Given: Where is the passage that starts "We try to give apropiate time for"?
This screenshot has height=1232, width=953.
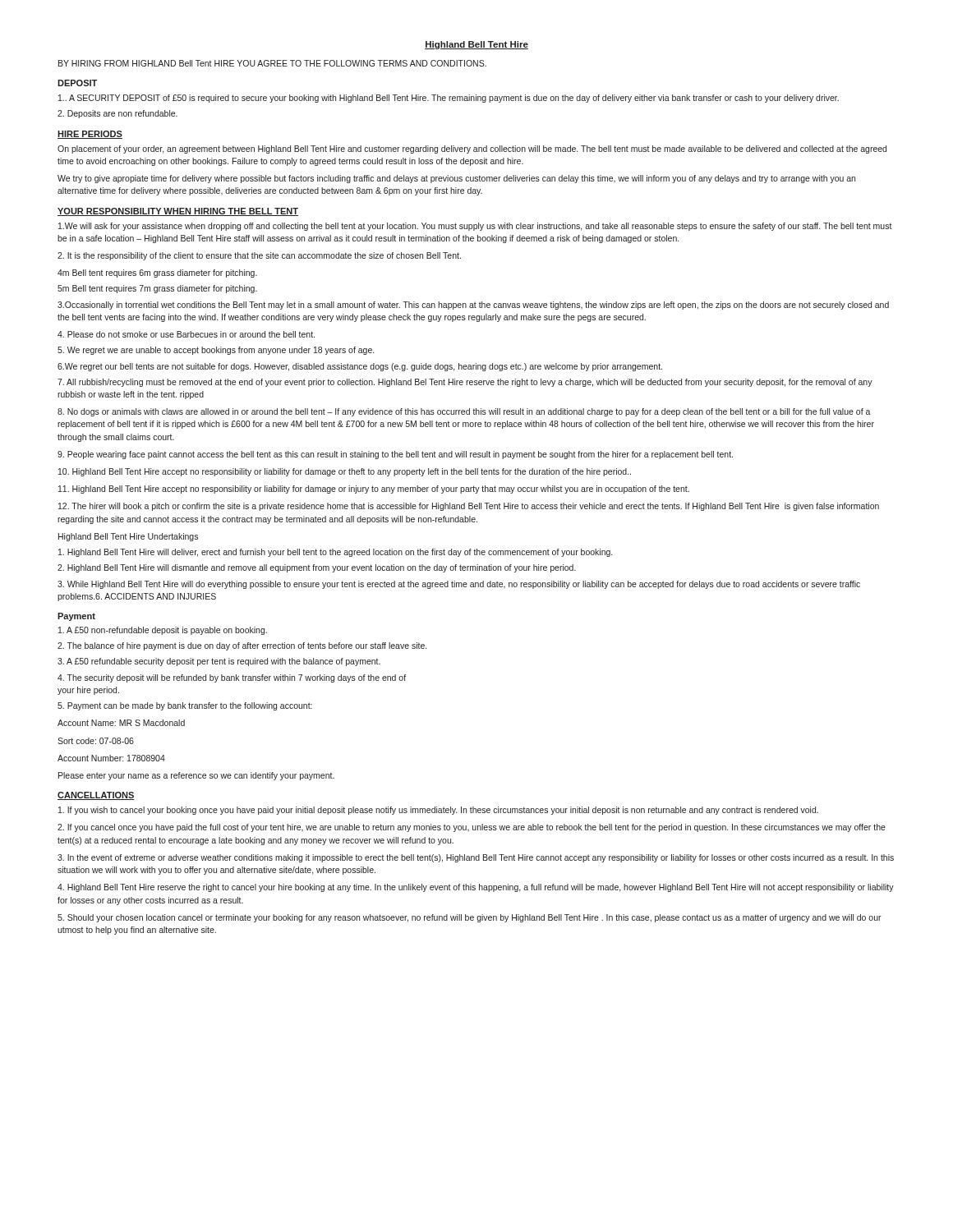Looking at the screenshot, I should point(457,185).
